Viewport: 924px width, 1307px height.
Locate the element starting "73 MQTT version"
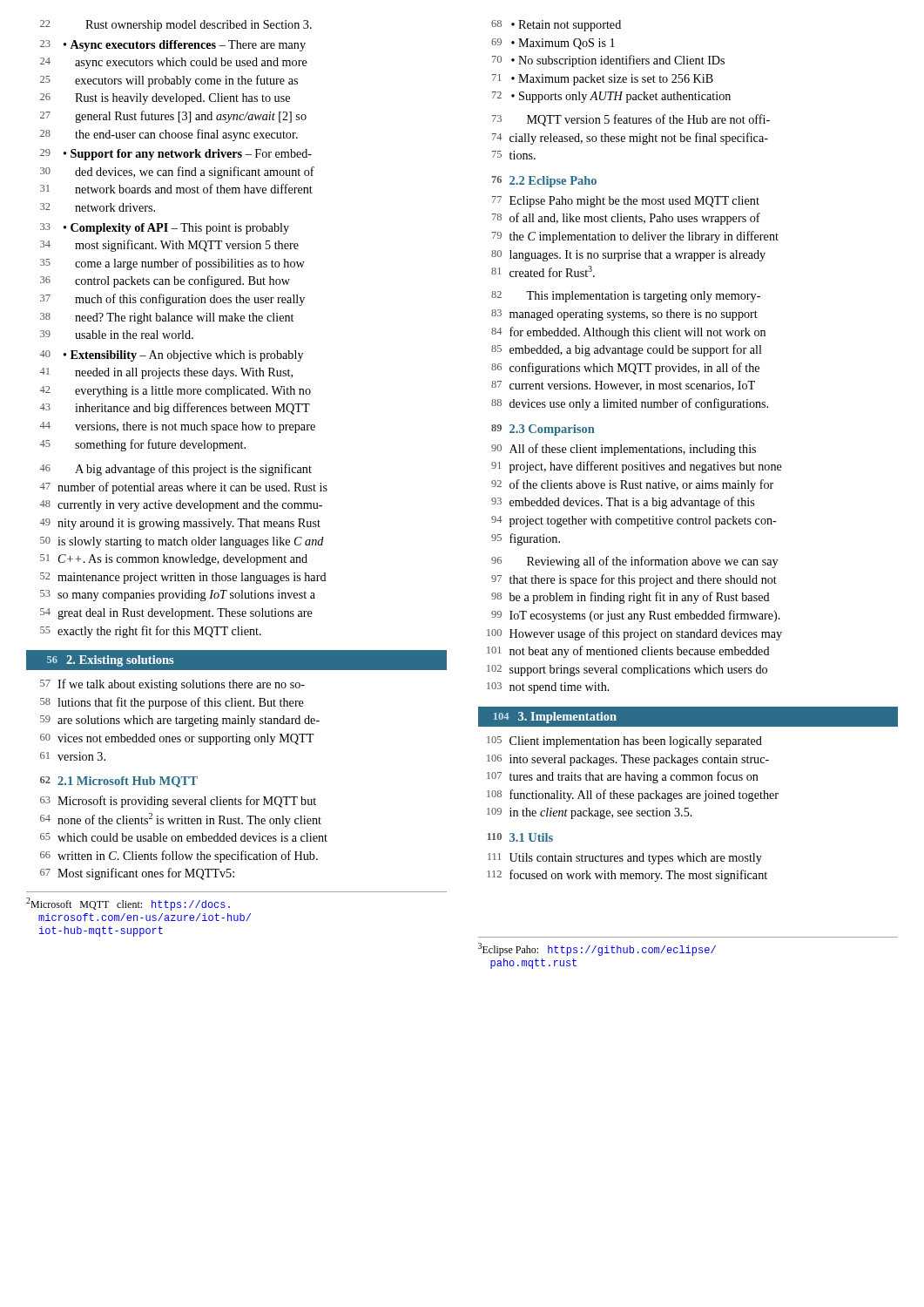(688, 137)
